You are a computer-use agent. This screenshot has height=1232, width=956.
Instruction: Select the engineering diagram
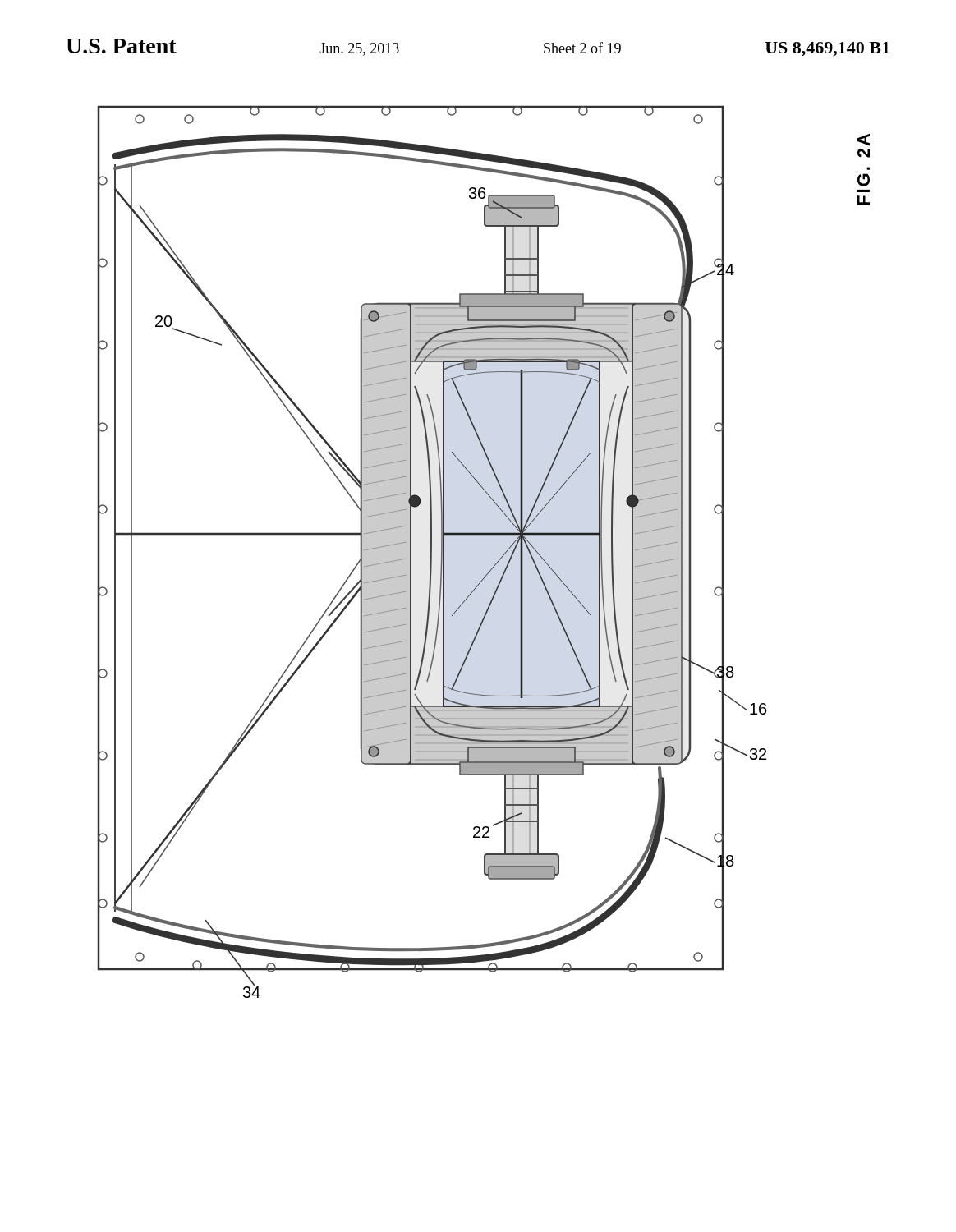click(x=448, y=600)
